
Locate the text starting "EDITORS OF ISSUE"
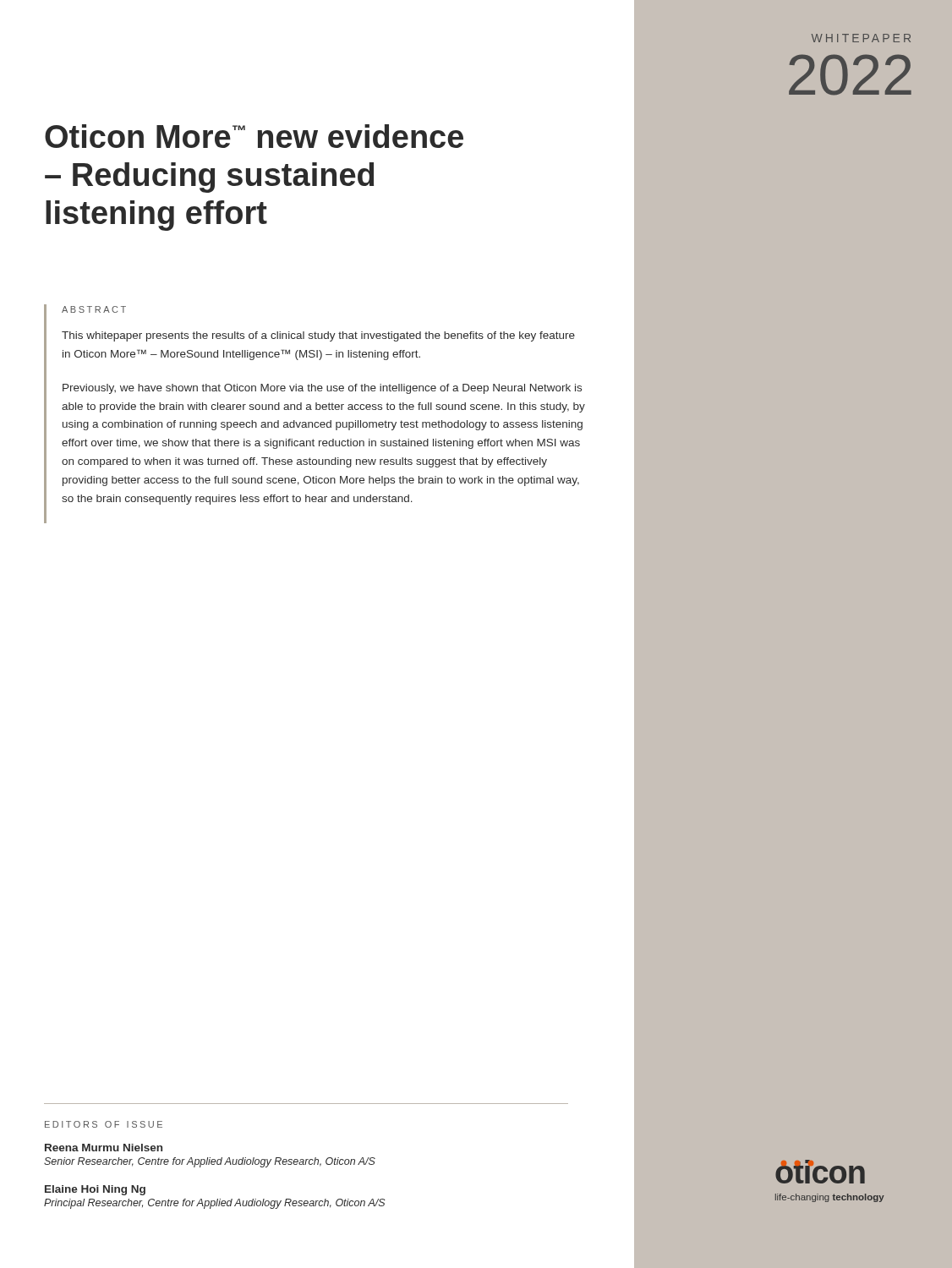tap(104, 1124)
